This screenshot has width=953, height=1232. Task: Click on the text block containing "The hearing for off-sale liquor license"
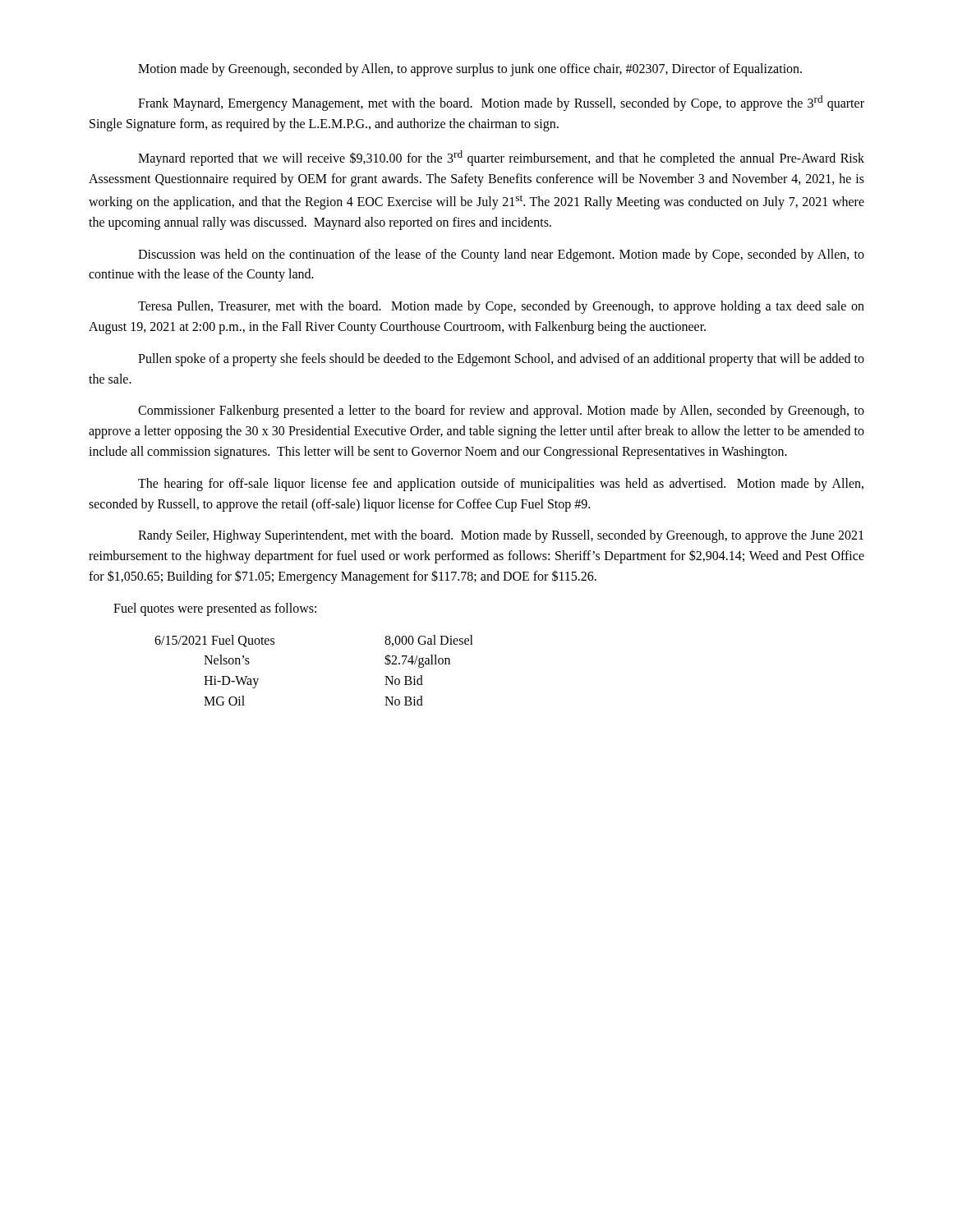click(476, 493)
